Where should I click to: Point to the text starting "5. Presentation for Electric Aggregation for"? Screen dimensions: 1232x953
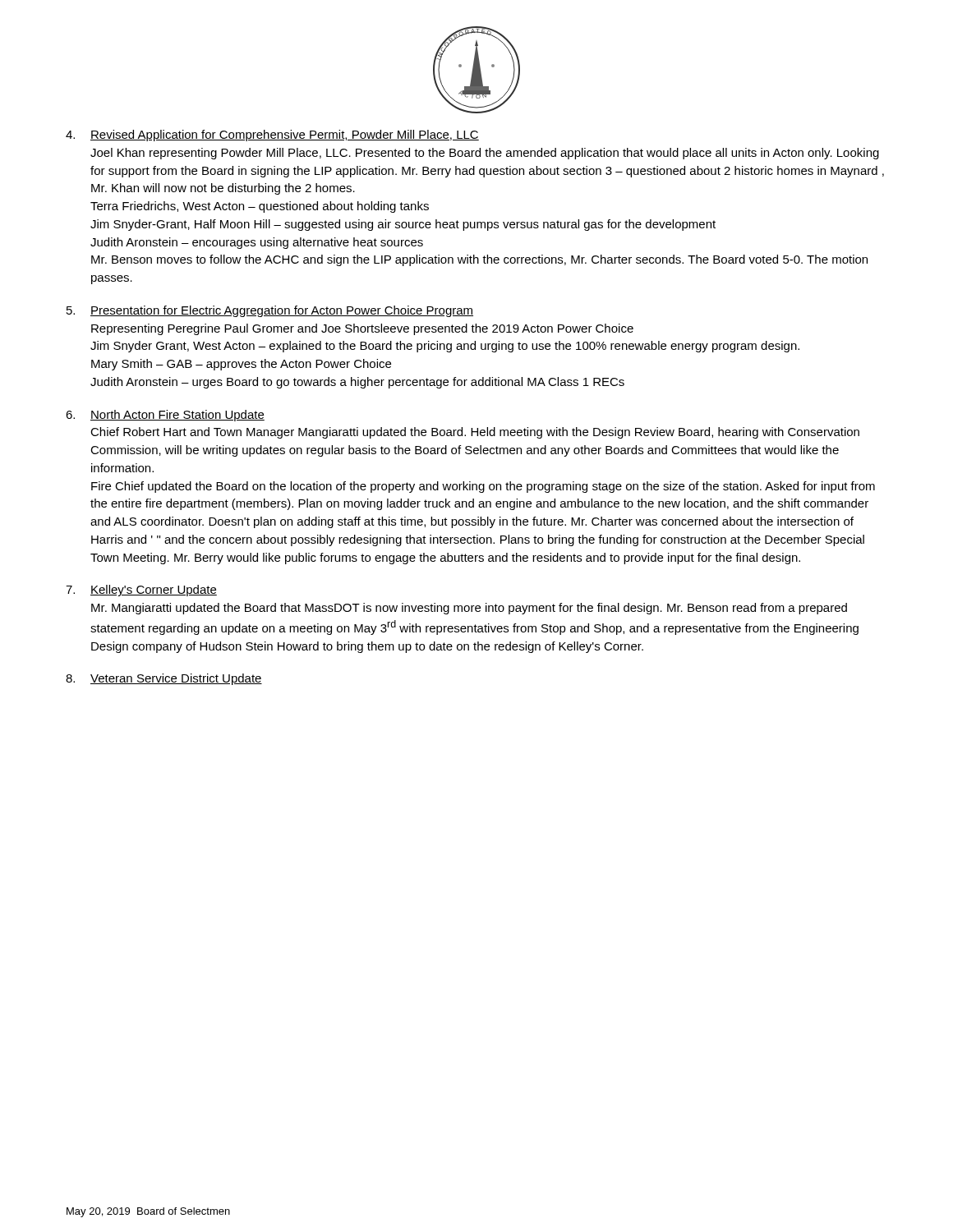point(476,346)
